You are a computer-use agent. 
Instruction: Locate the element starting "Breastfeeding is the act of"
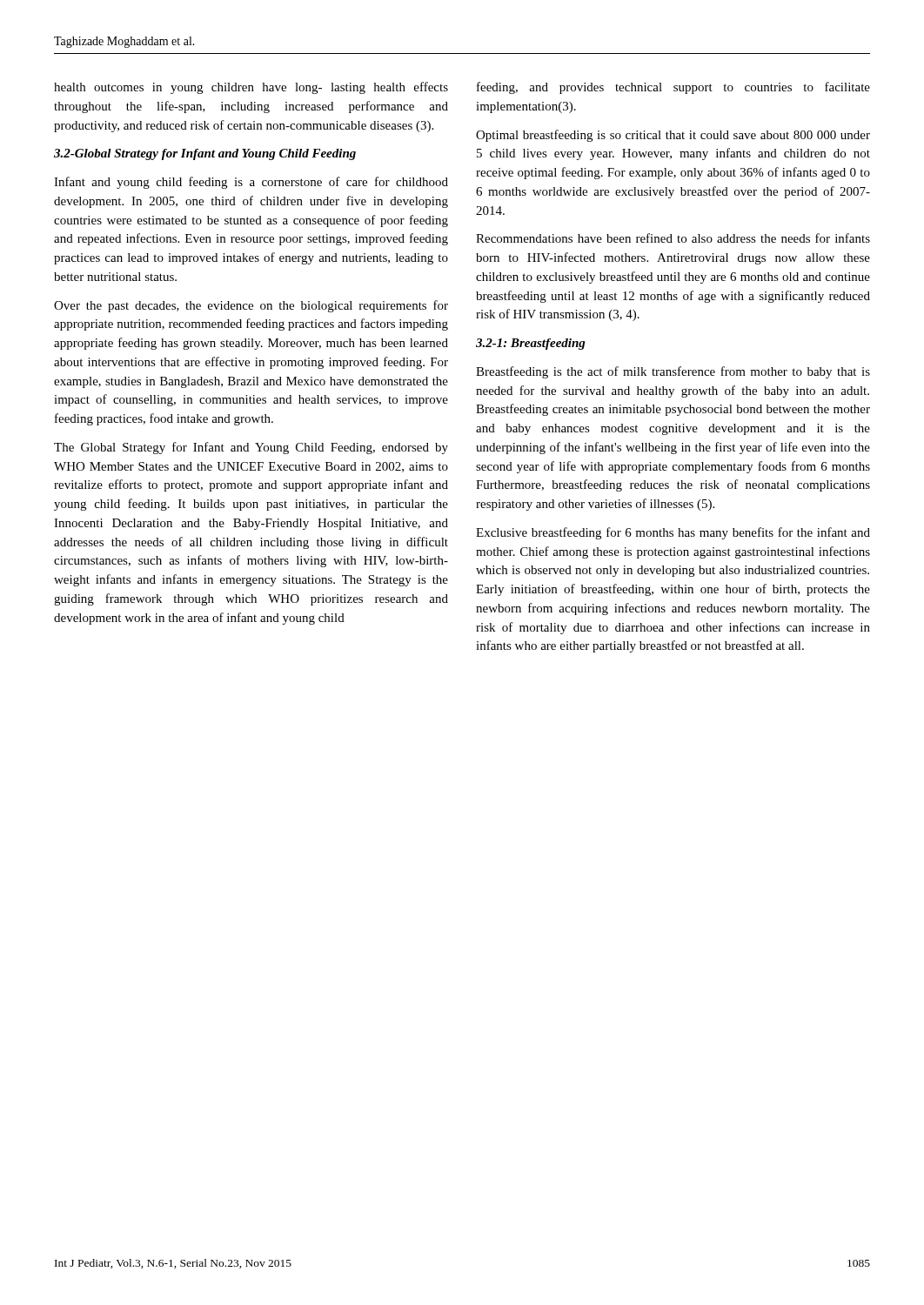[x=673, y=438]
